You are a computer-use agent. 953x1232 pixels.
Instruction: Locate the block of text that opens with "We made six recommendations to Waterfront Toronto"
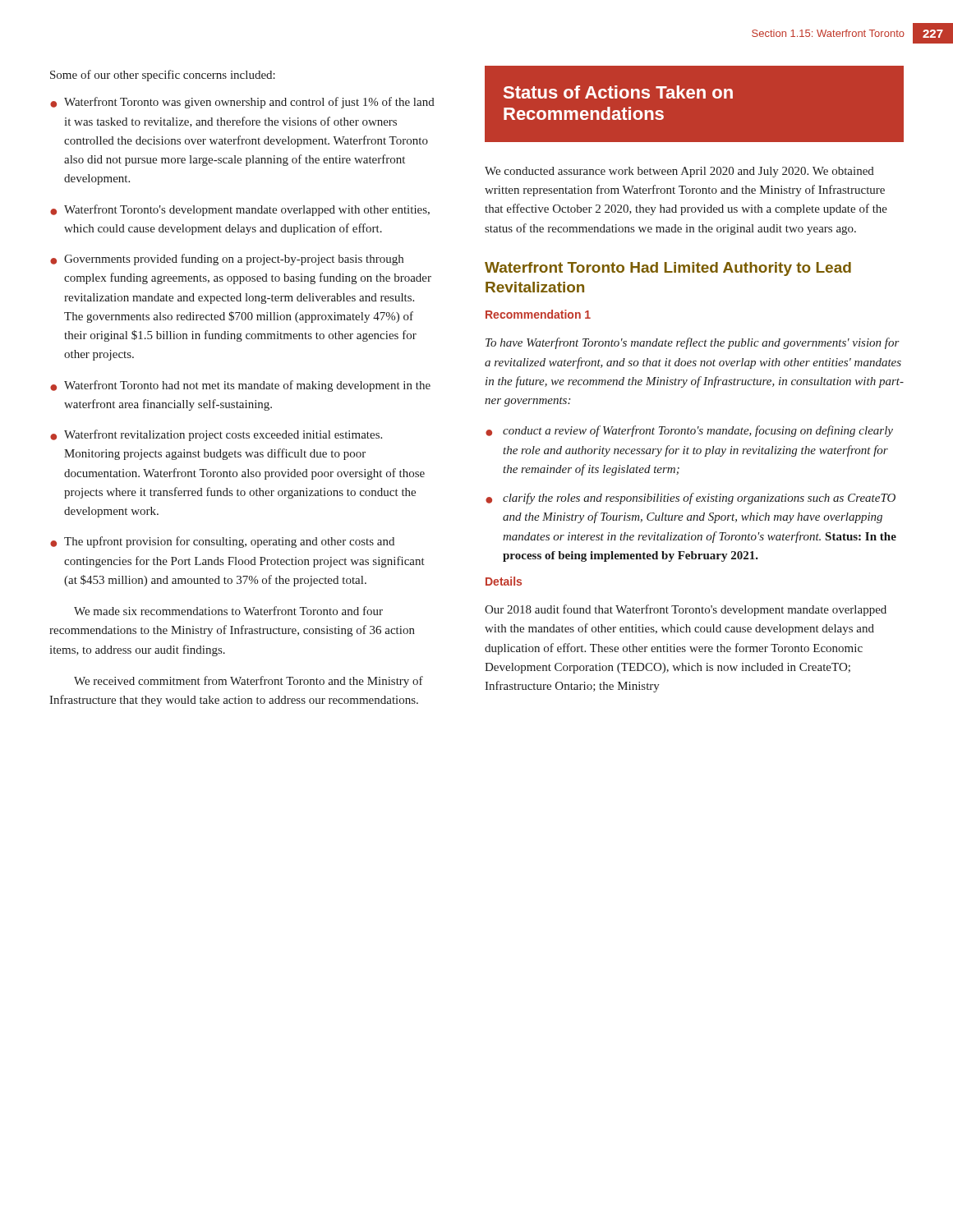click(x=232, y=630)
